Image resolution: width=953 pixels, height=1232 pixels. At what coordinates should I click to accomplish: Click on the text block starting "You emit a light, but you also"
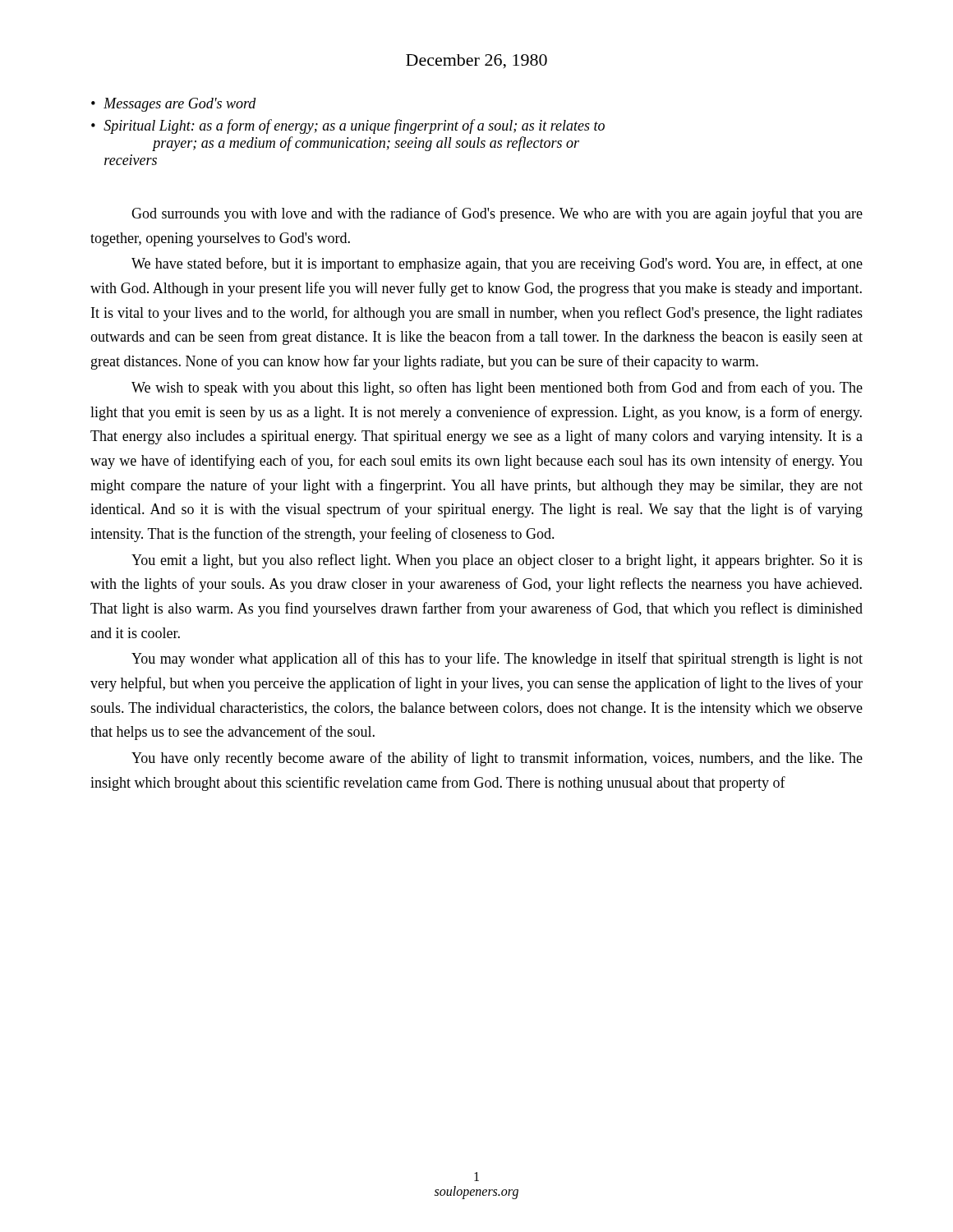tap(476, 596)
